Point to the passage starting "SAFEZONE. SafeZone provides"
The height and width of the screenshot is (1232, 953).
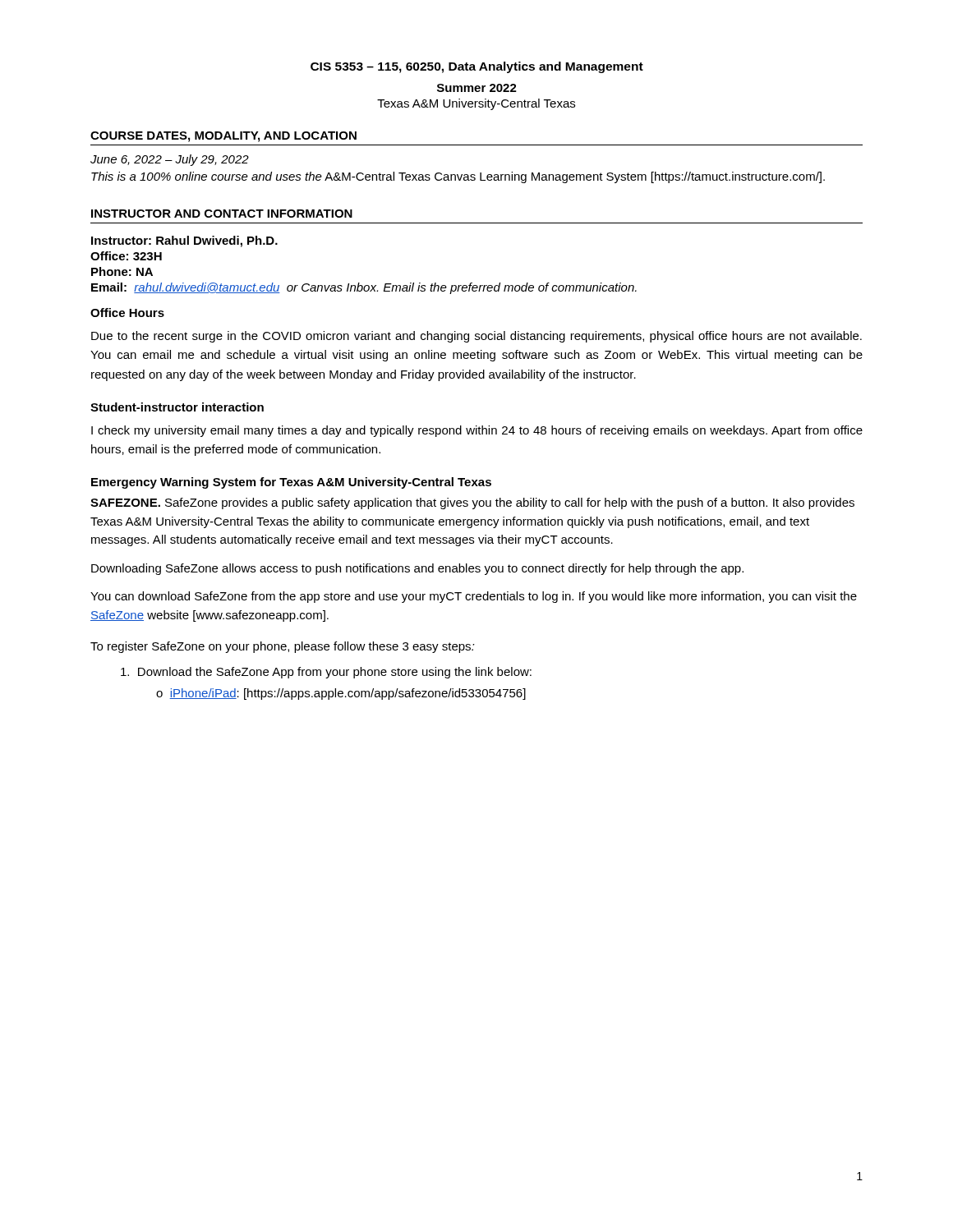click(x=473, y=521)
